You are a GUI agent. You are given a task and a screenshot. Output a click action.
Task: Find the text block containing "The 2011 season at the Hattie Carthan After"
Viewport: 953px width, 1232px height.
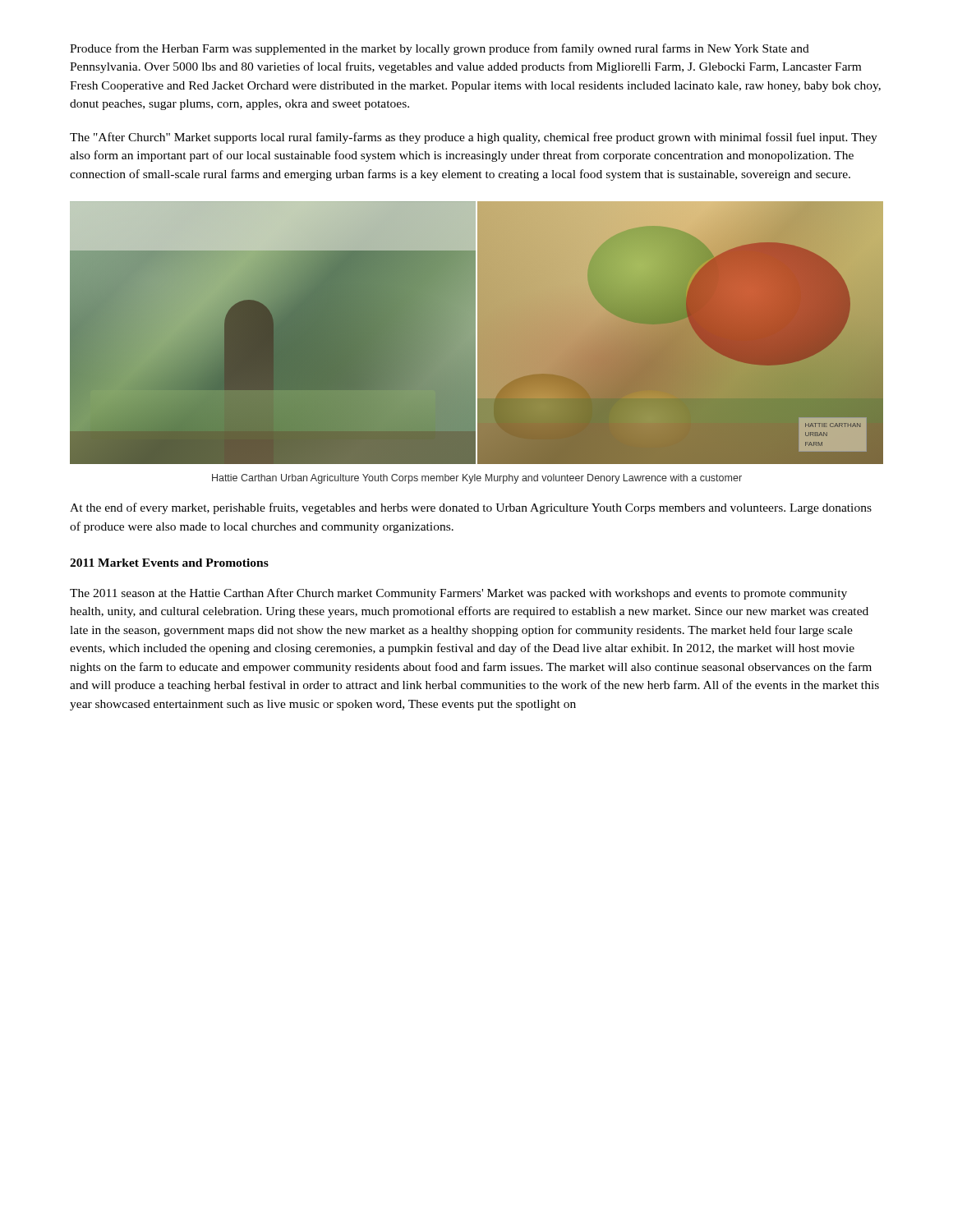click(x=475, y=648)
